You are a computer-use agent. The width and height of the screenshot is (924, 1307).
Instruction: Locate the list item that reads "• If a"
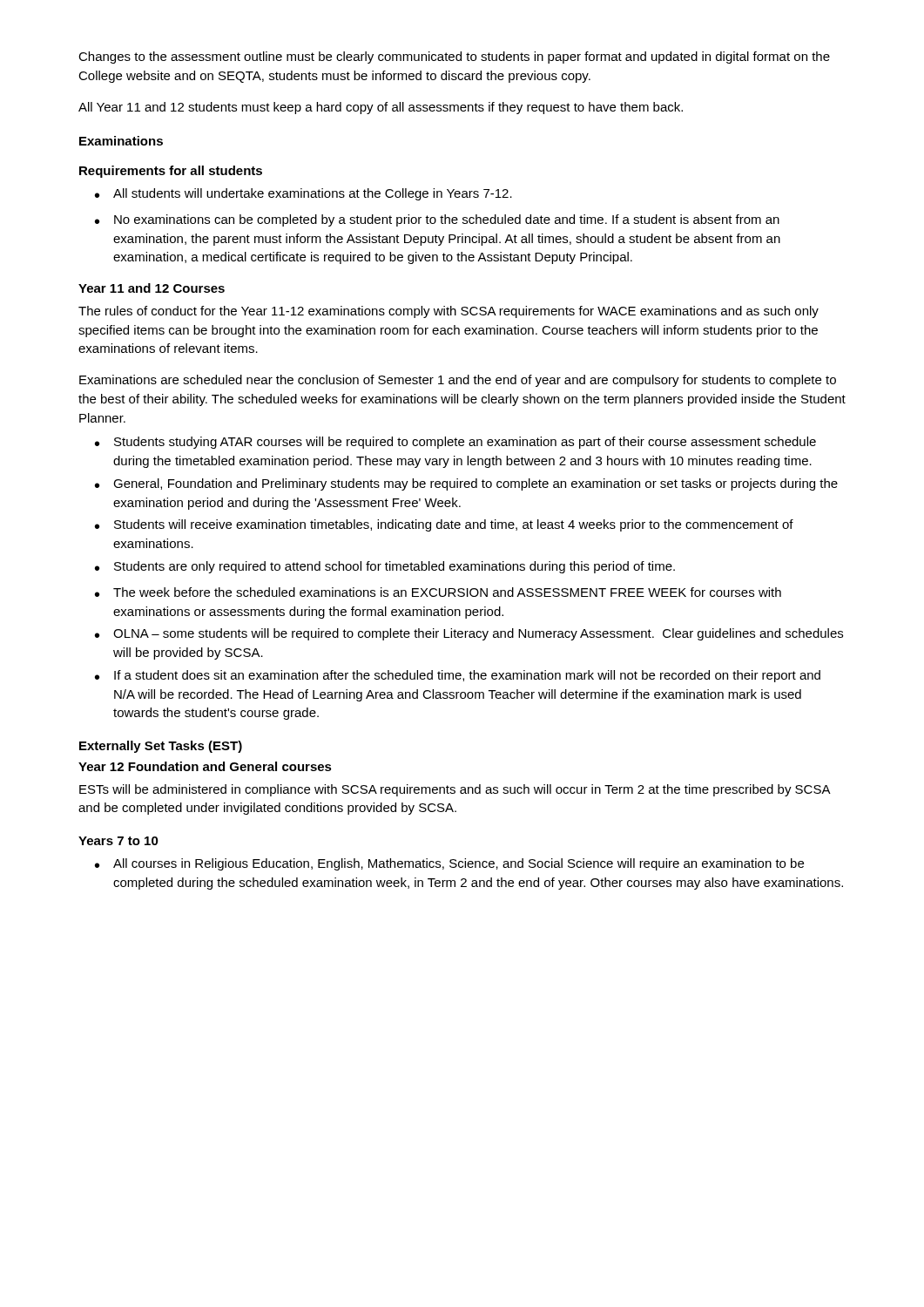[470, 694]
